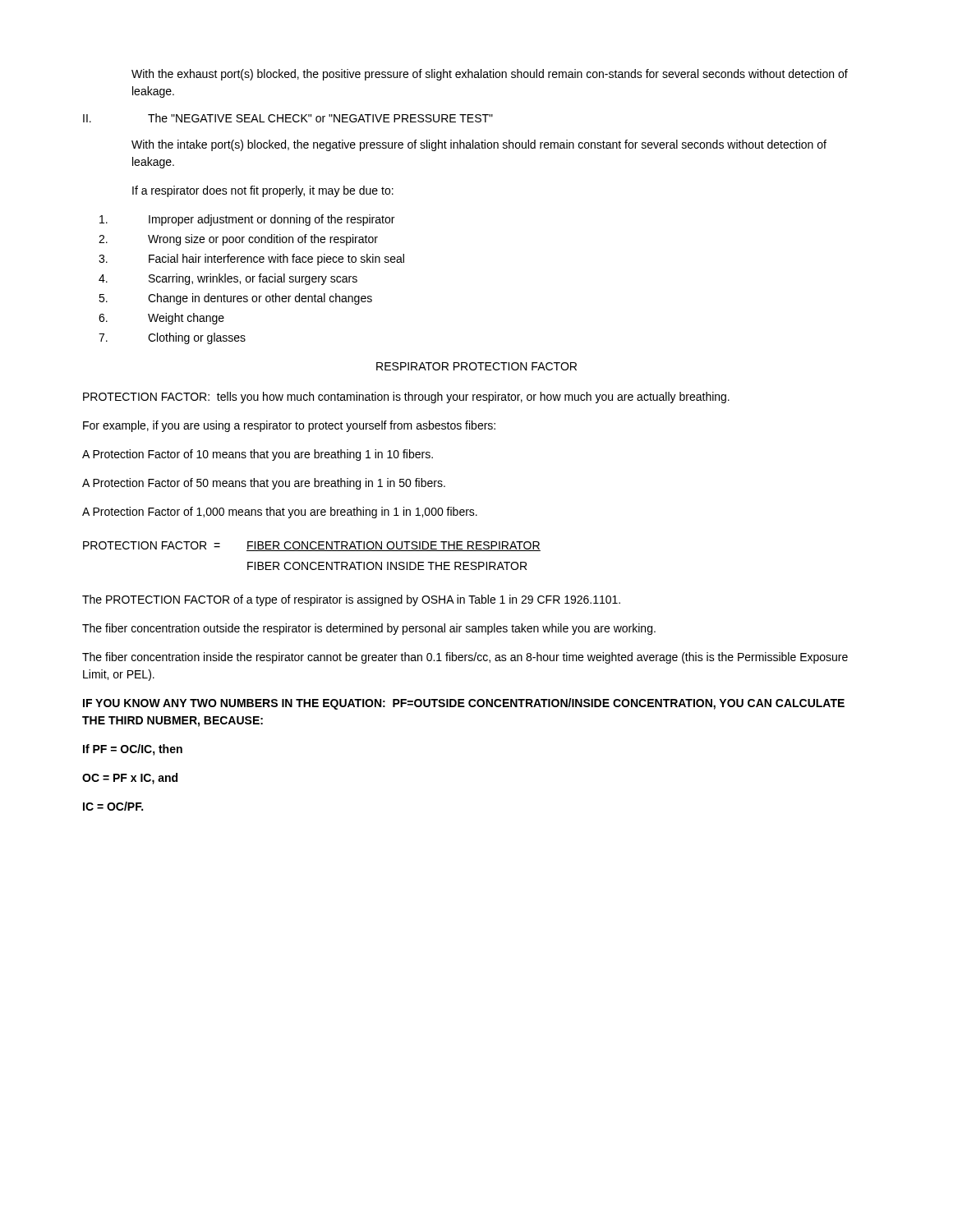Locate the block starting "A Protection Factor of 10 means that you"
Screen dimensions: 1232x953
pyautogui.click(x=258, y=454)
